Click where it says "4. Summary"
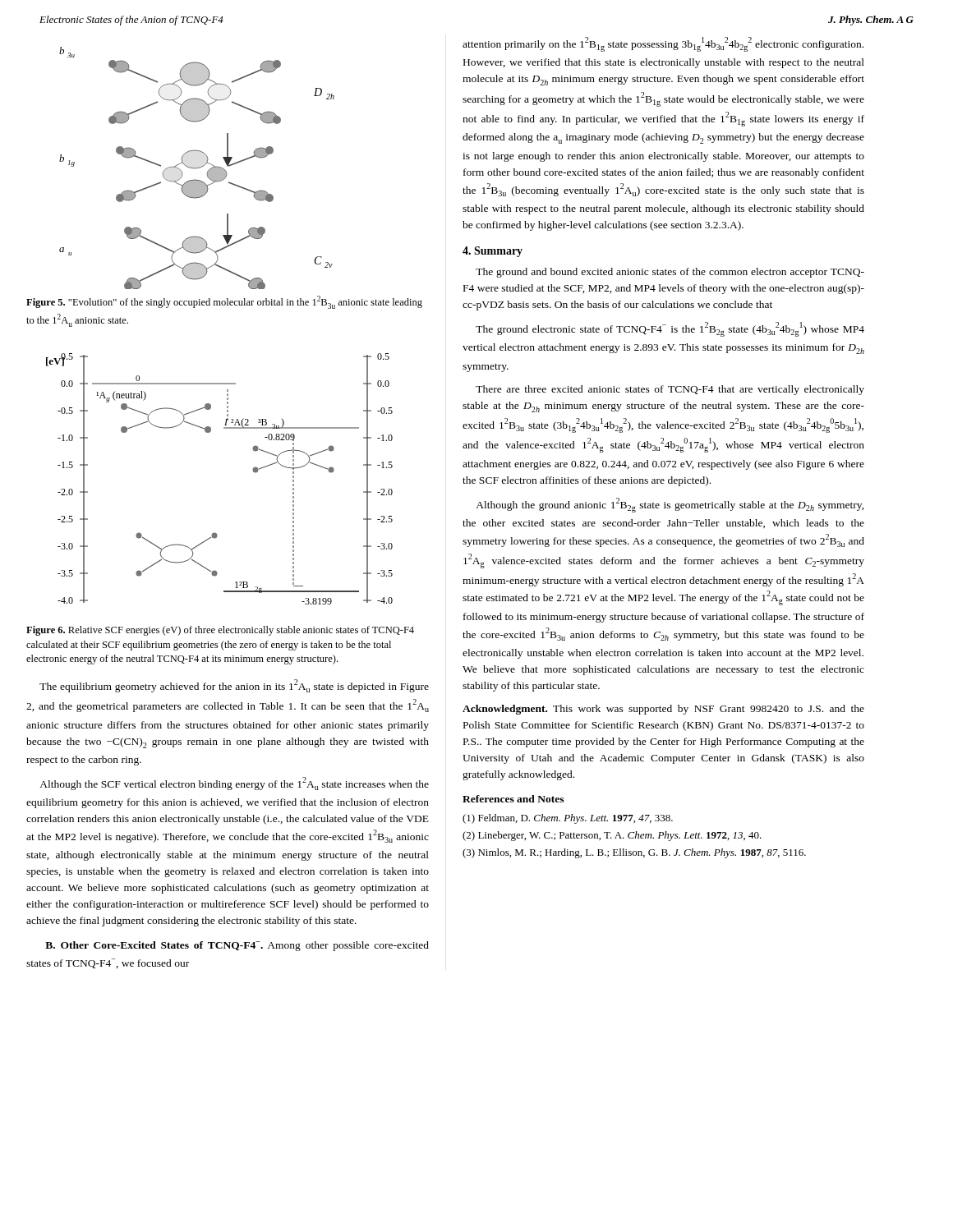Image resolution: width=953 pixels, height=1232 pixels. pyautogui.click(x=493, y=251)
